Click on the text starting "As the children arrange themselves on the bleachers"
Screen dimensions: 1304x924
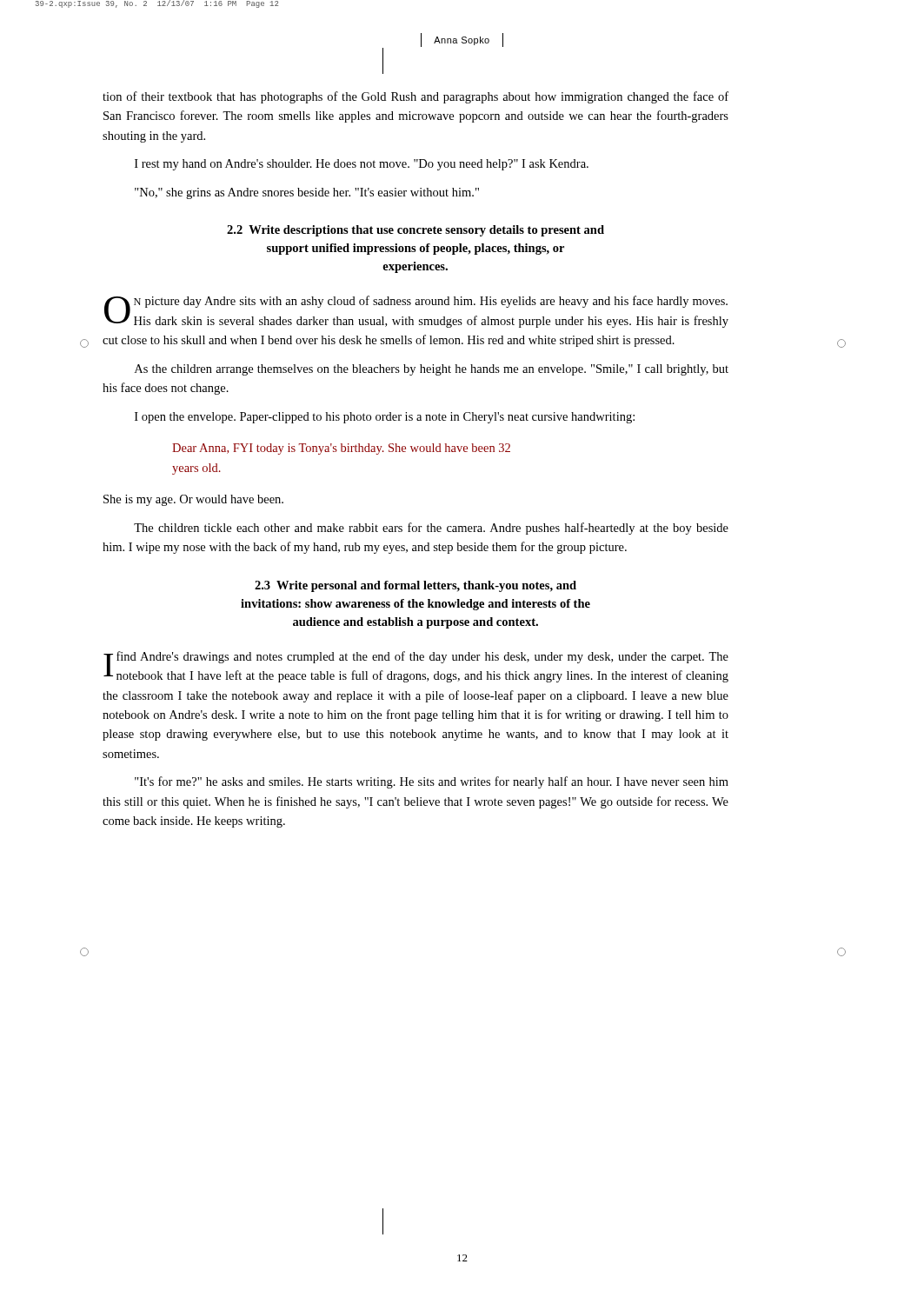point(415,378)
